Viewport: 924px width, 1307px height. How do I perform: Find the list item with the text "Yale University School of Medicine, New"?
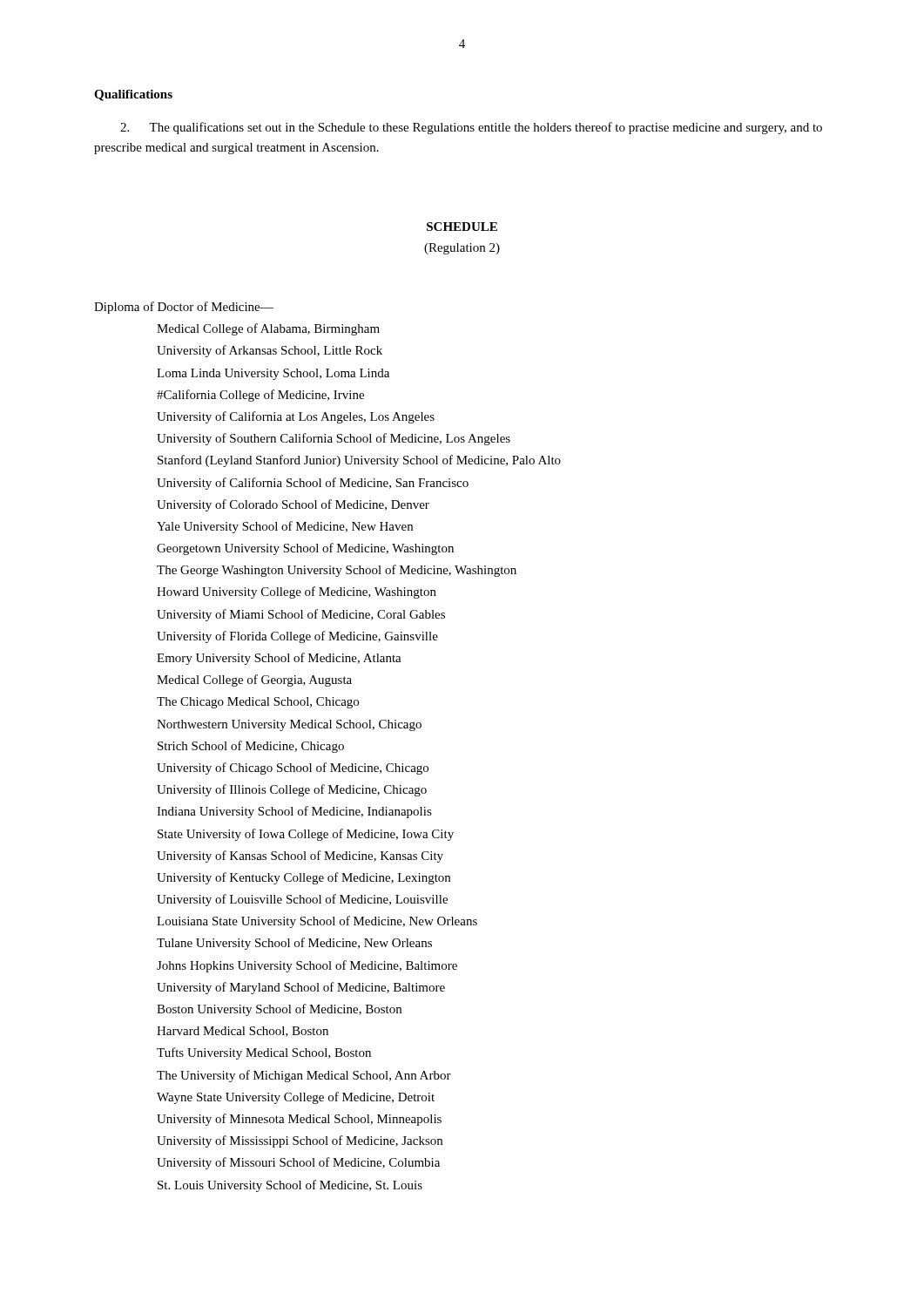click(x=285, y=526)
